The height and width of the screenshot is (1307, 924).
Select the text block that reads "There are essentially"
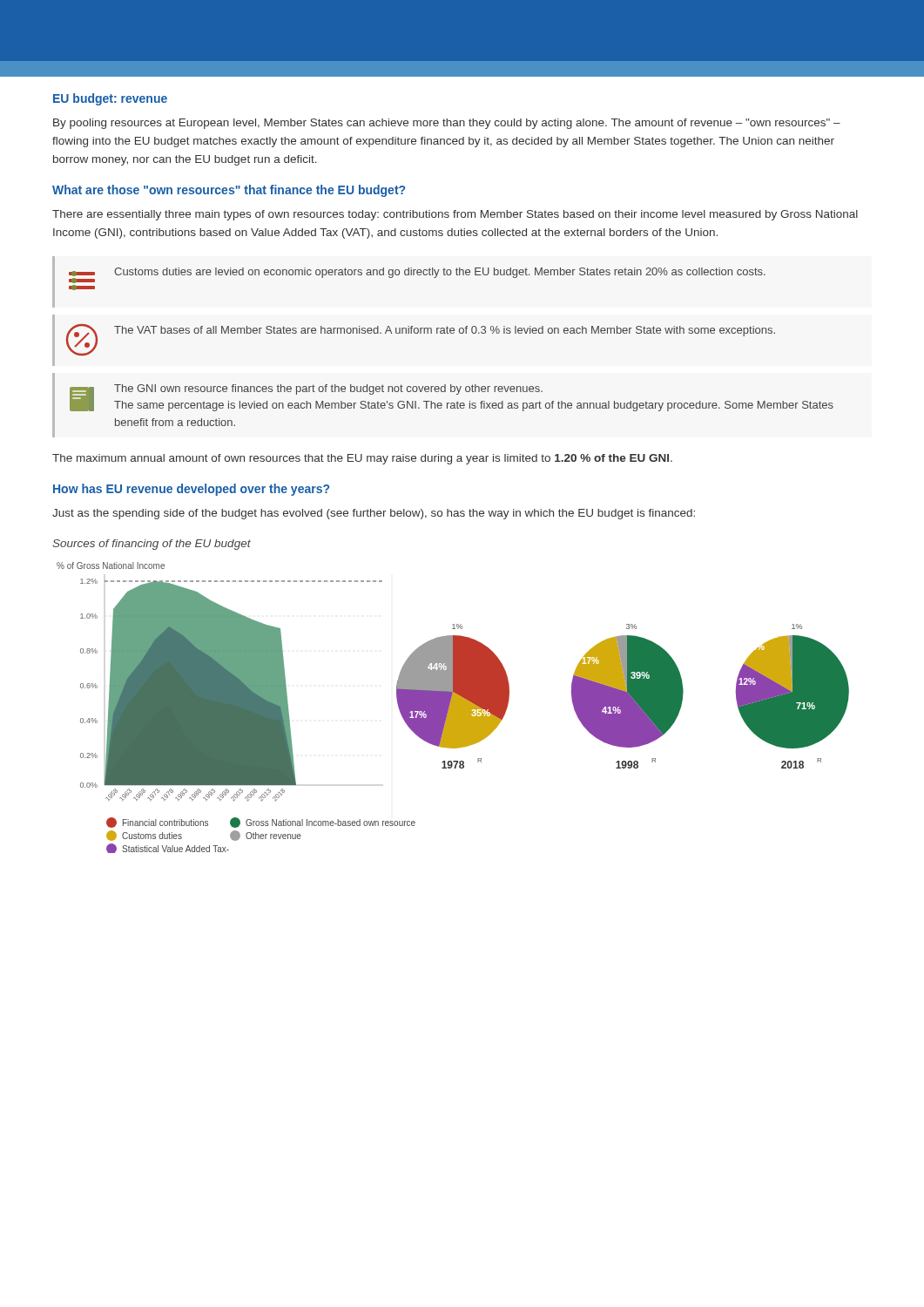455,223
